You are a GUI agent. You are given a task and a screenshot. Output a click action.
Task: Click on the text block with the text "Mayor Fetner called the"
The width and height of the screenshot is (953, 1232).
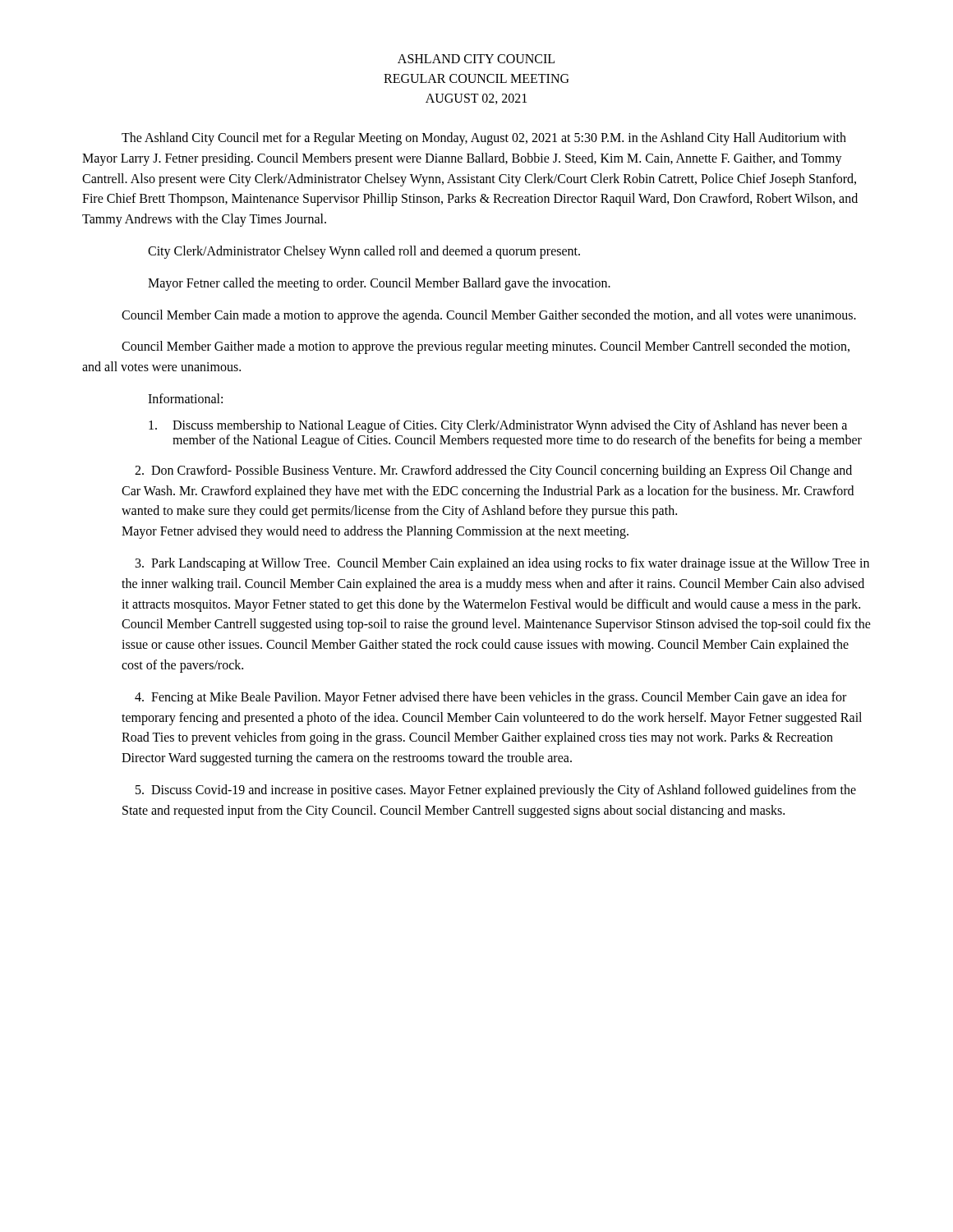click(x=379, y=283)
